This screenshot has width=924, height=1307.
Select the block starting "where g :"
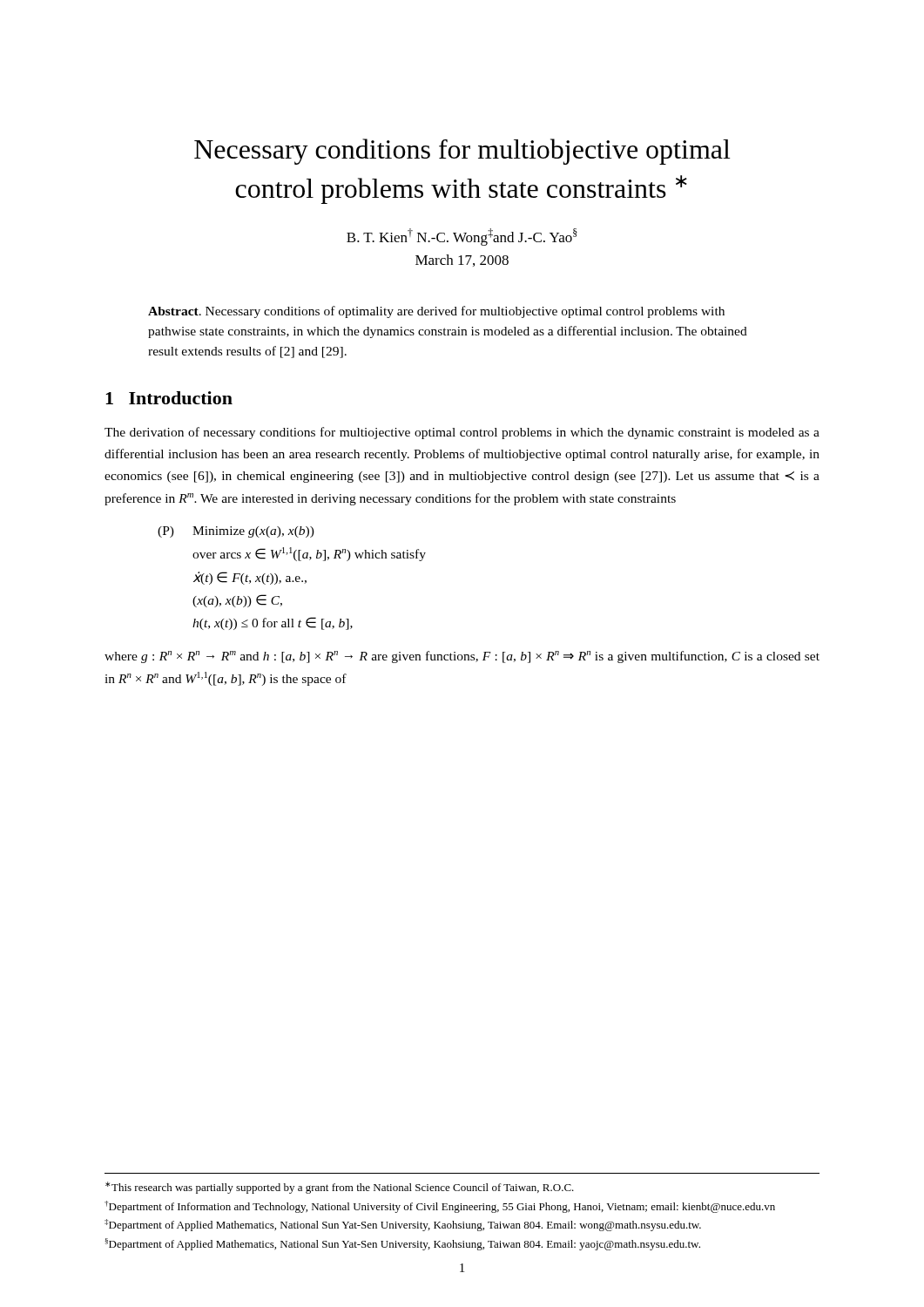462,666
